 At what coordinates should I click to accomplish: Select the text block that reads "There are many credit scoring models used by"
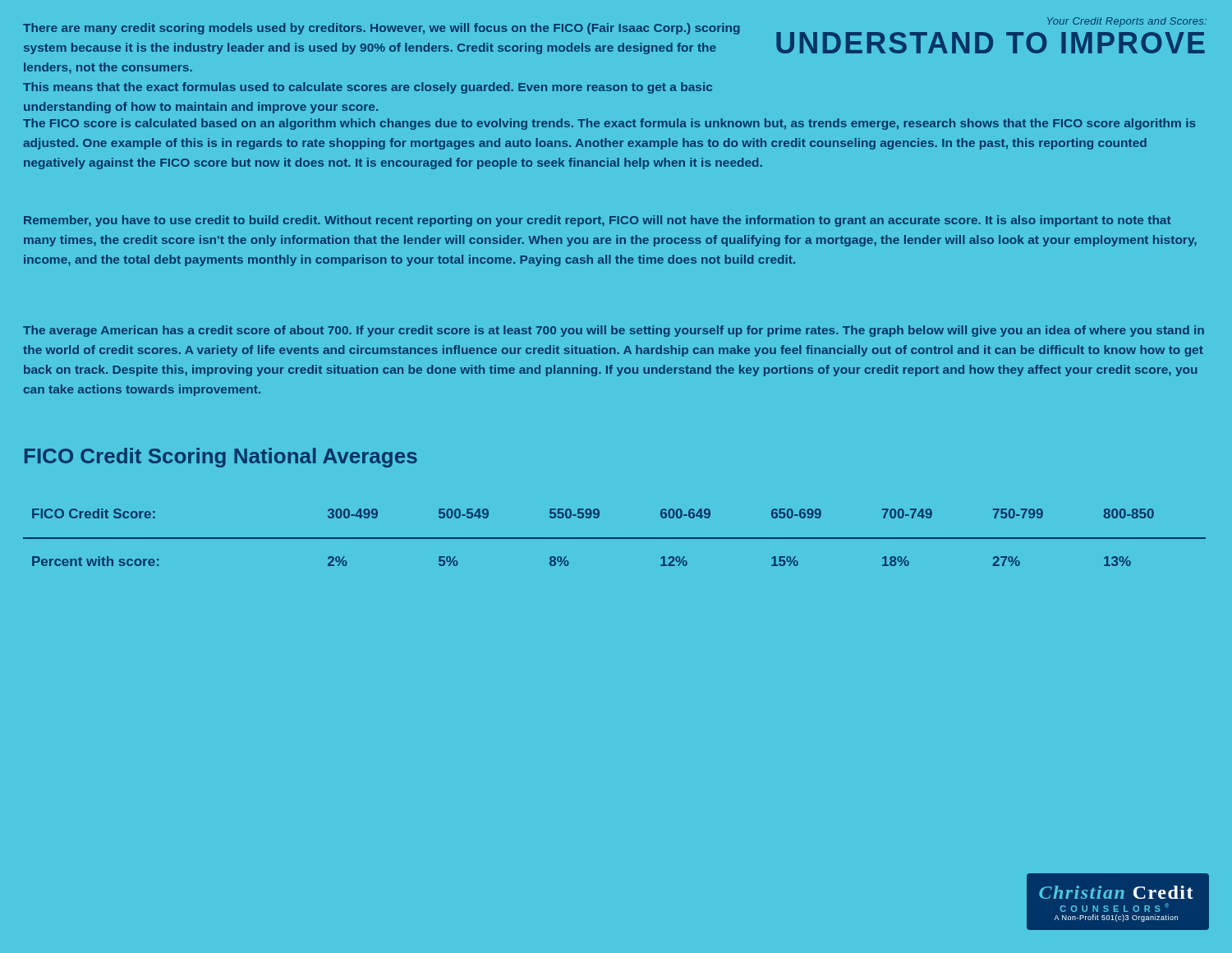(x=382, y=29)
